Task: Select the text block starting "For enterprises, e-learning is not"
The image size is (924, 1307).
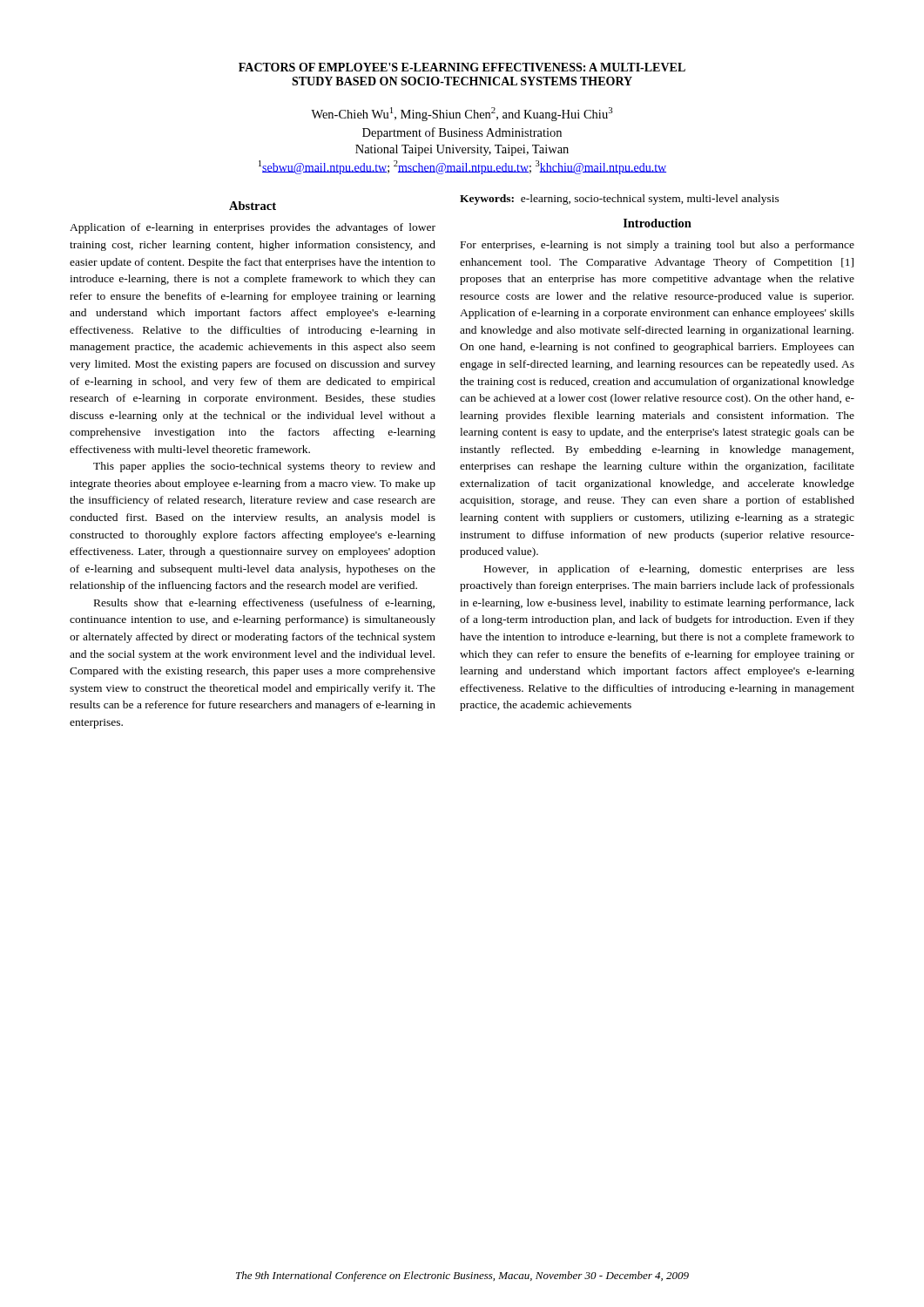Action: tap(657, 475)
